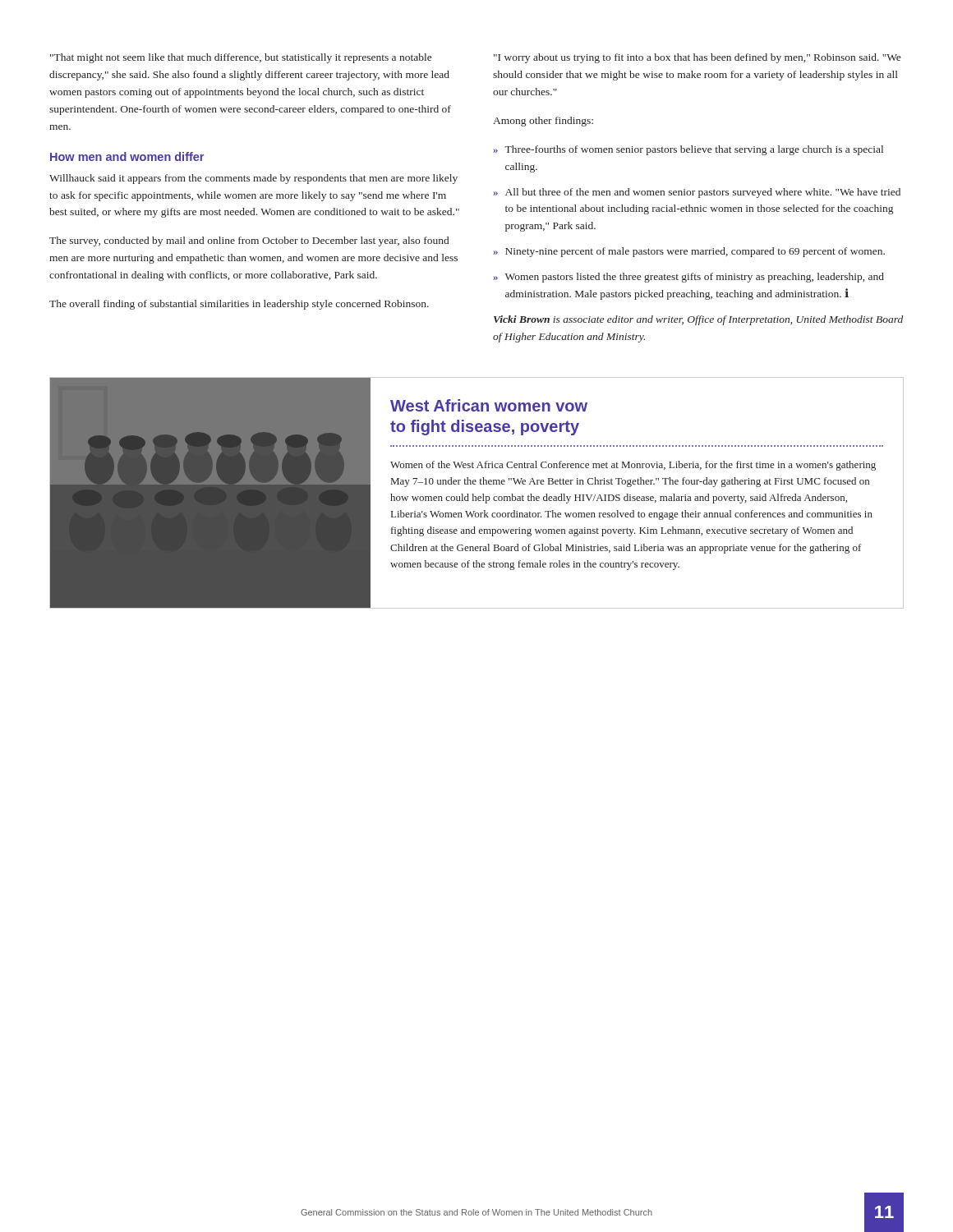This screenshot has height=1232, width=953.
Task: Click on the block starting ""I worry about us"
Action: (x=698, y=75)
